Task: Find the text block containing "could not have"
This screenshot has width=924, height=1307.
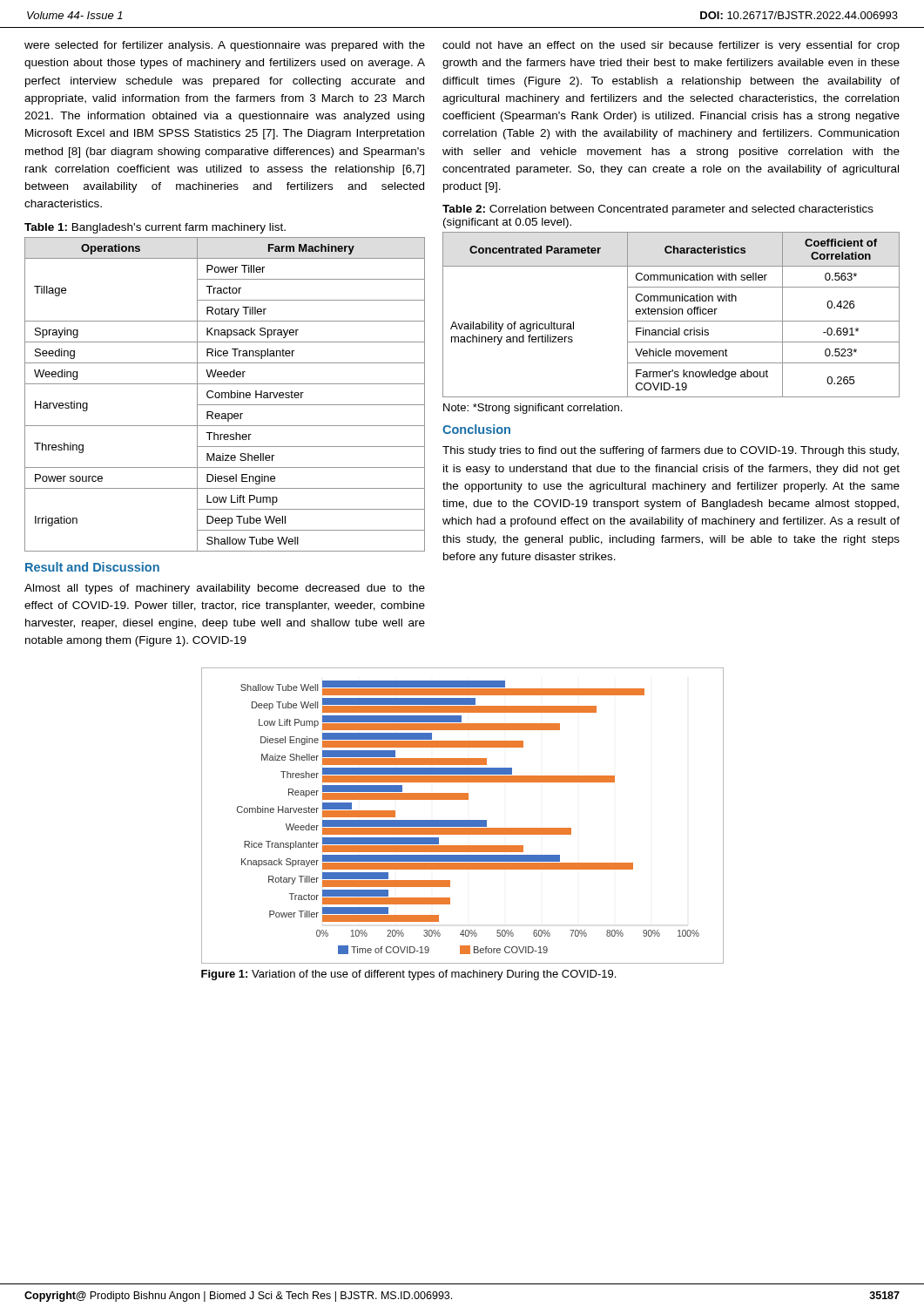Action: (x=671, y=116)
